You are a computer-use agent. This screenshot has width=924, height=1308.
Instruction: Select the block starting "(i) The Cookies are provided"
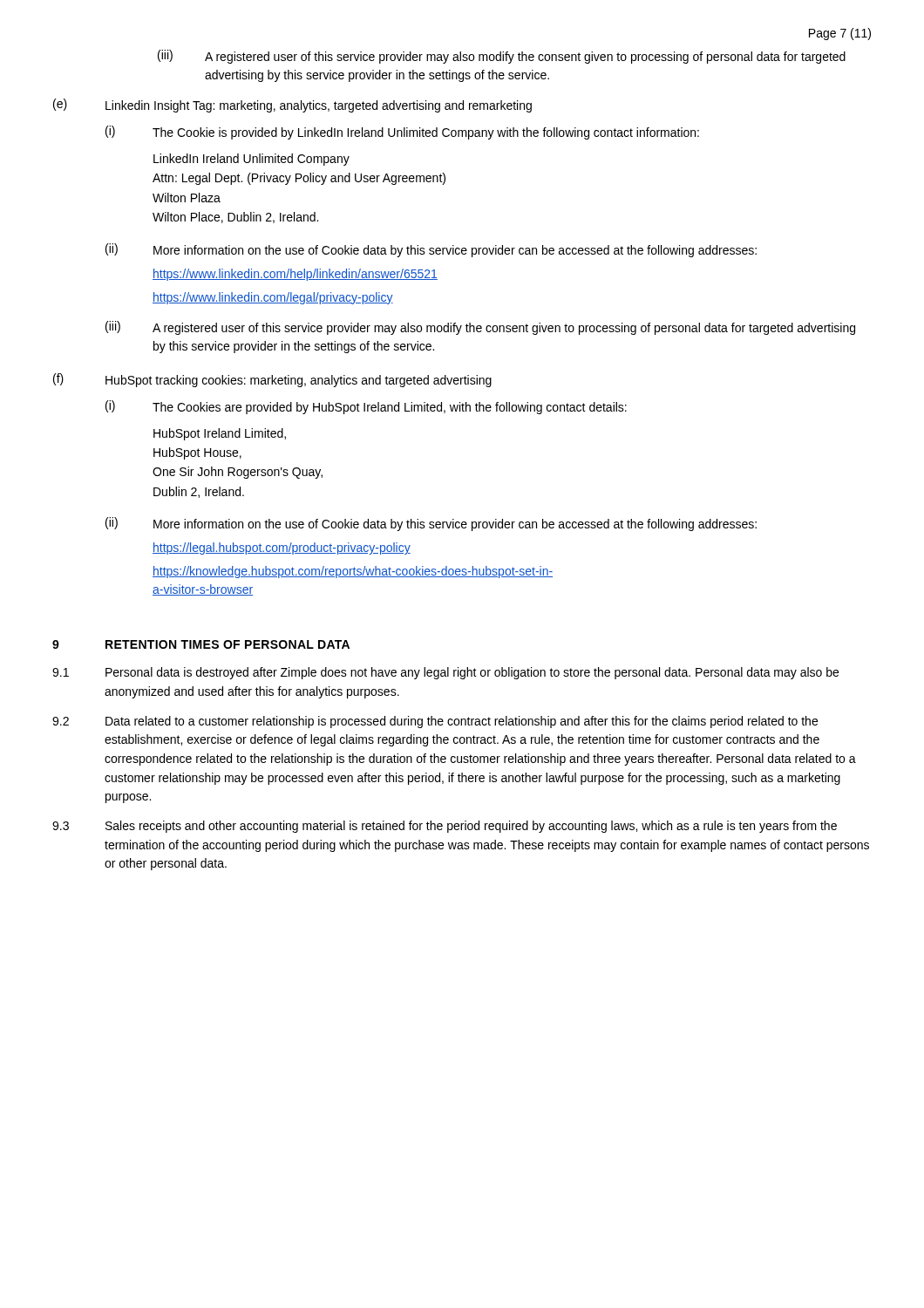pos(366,407)
